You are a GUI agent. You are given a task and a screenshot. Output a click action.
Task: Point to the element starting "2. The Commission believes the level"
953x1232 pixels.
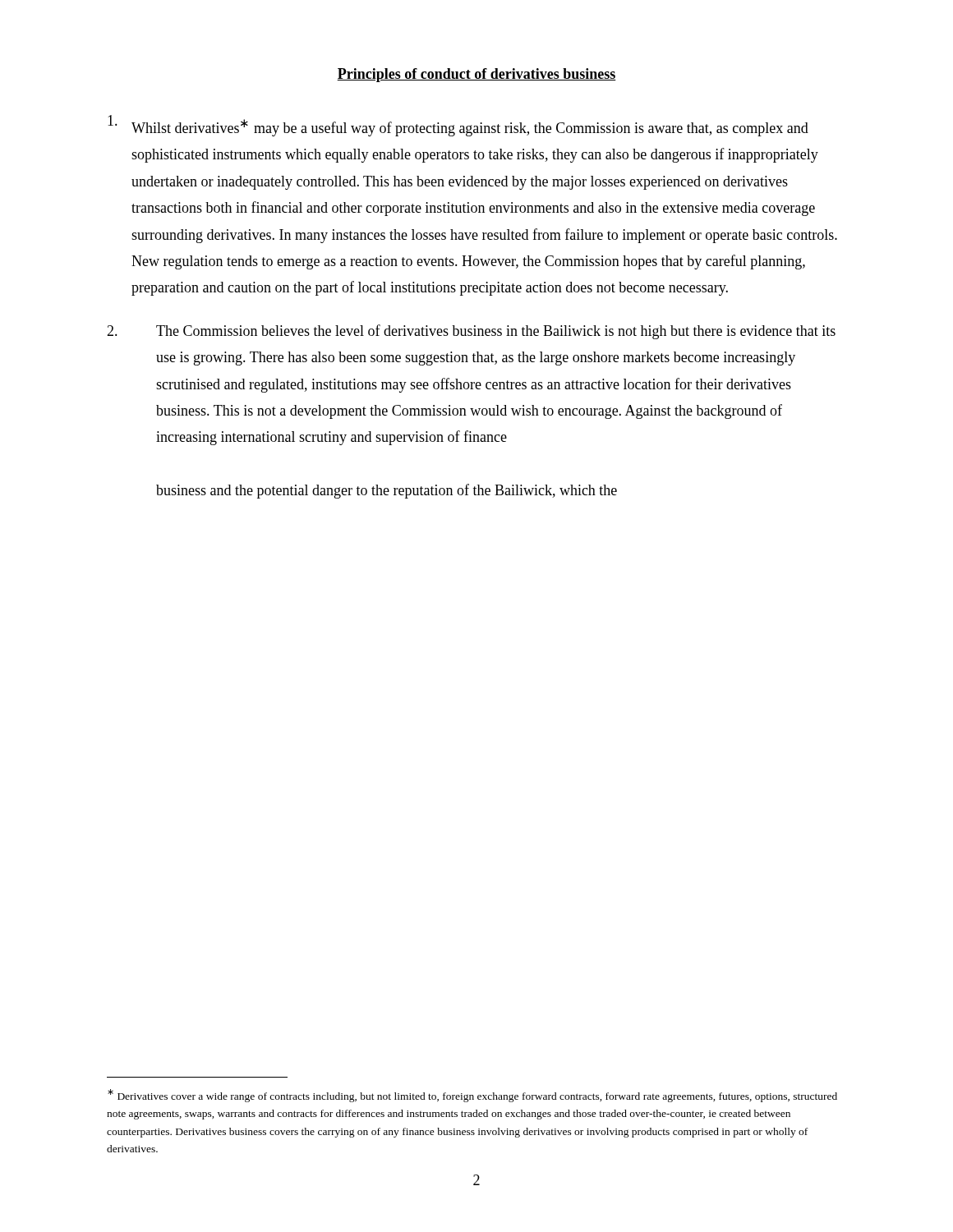[x=476, y=411]
